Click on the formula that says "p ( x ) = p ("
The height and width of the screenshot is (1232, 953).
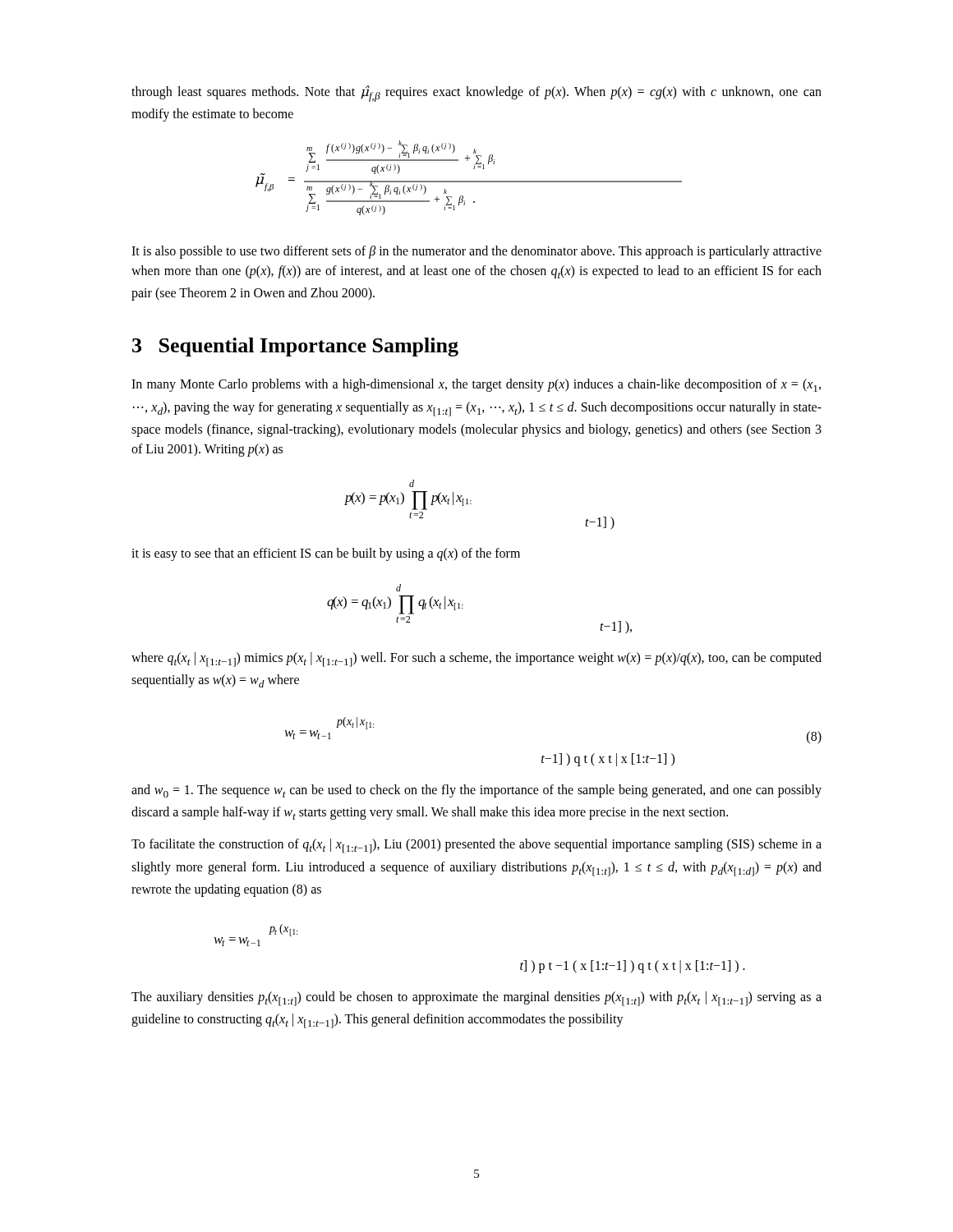[x=476, y=500]
